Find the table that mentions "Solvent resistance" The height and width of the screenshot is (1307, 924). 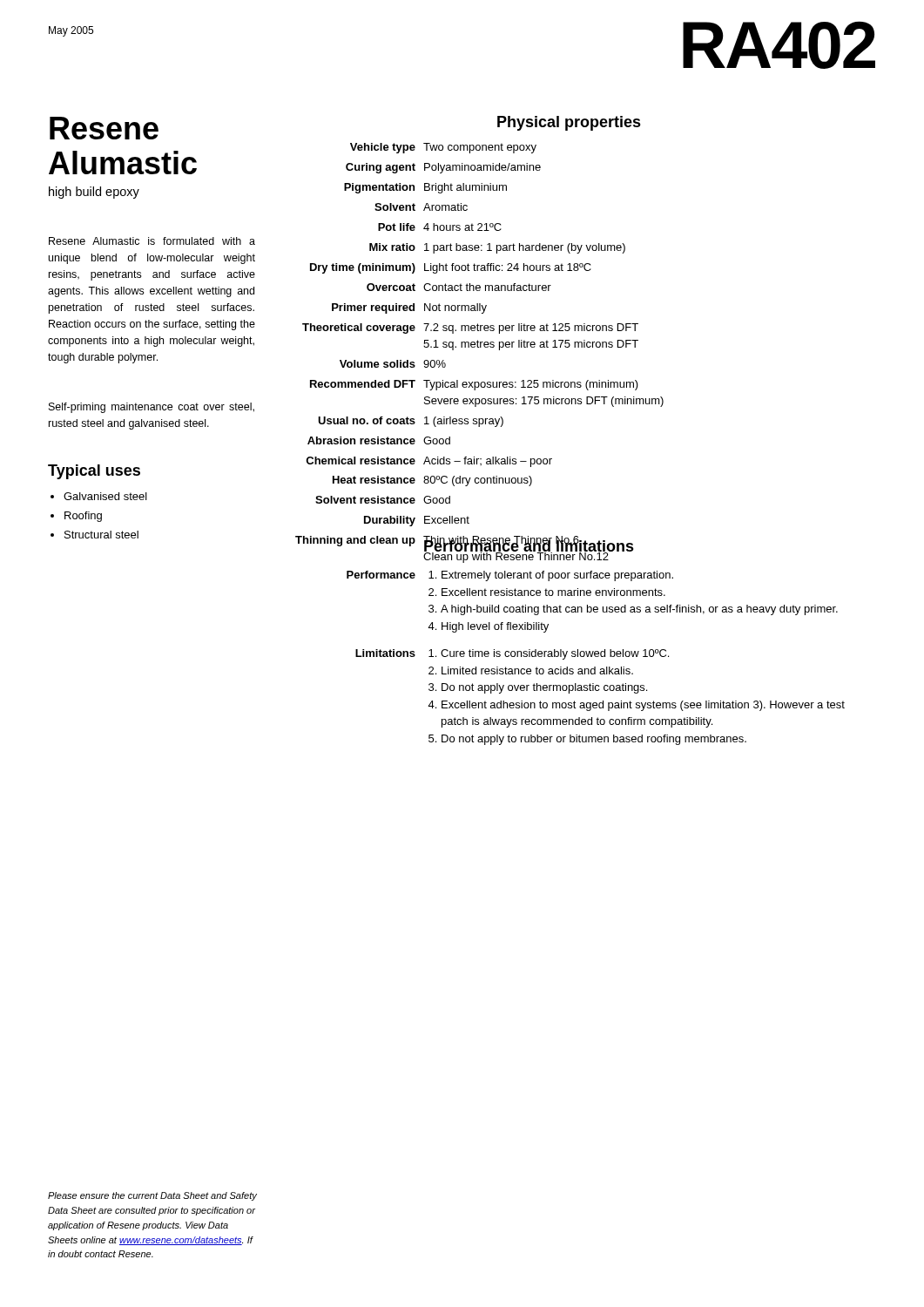click(569, 353)
